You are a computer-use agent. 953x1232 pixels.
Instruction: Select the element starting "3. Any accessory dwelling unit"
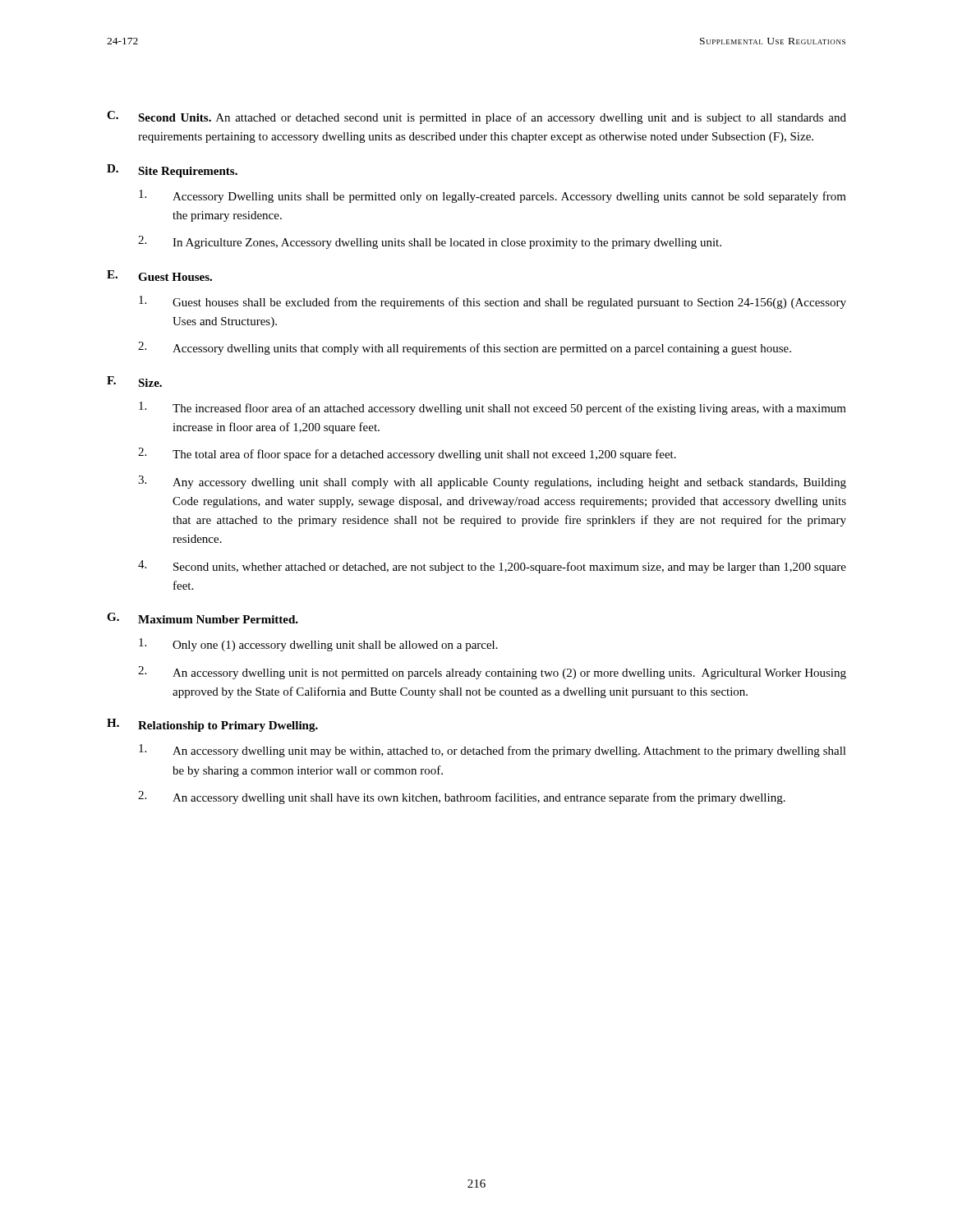tap(492, 511)
